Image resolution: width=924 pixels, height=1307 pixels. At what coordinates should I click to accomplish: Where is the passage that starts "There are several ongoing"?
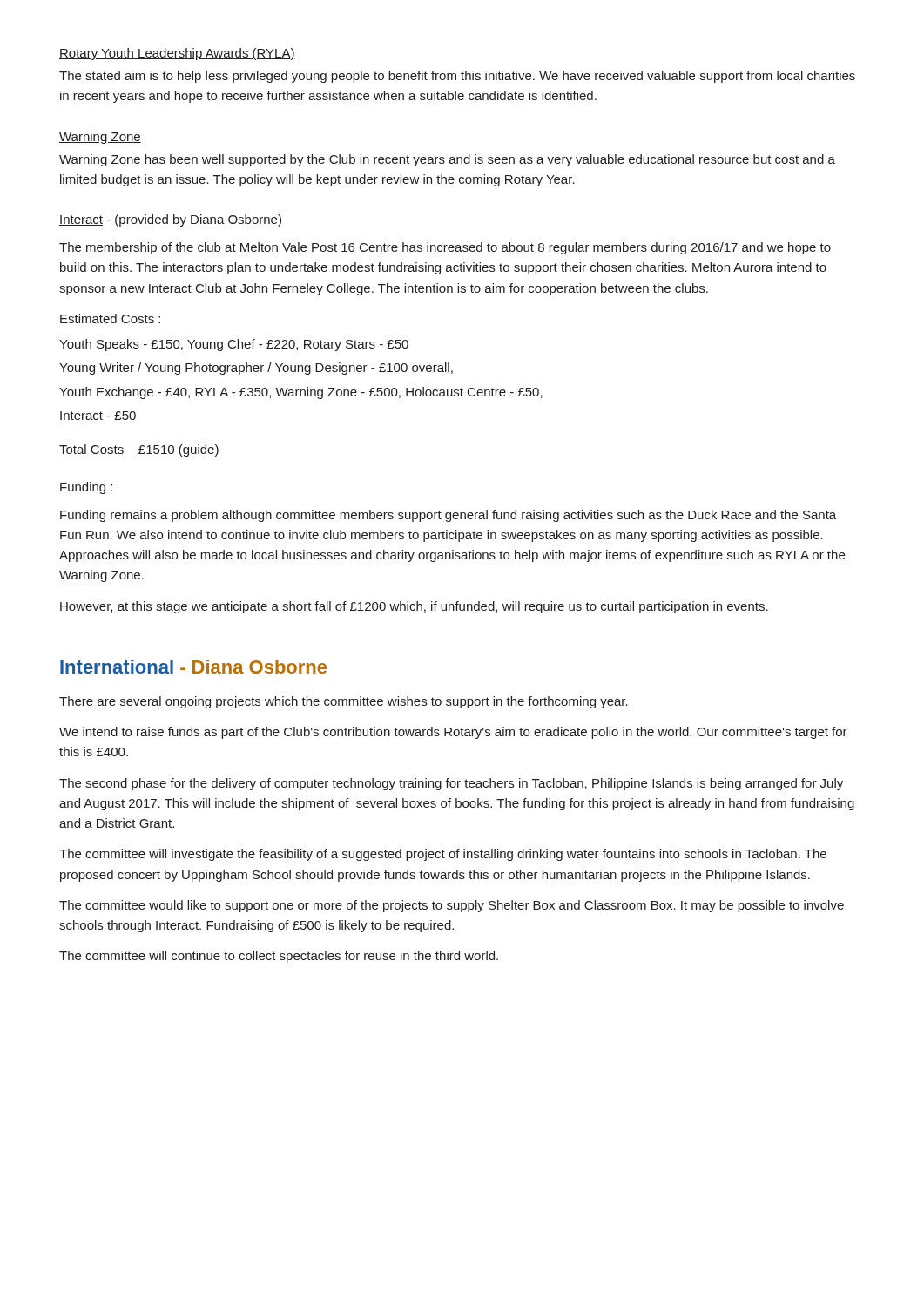pos(344,701)
